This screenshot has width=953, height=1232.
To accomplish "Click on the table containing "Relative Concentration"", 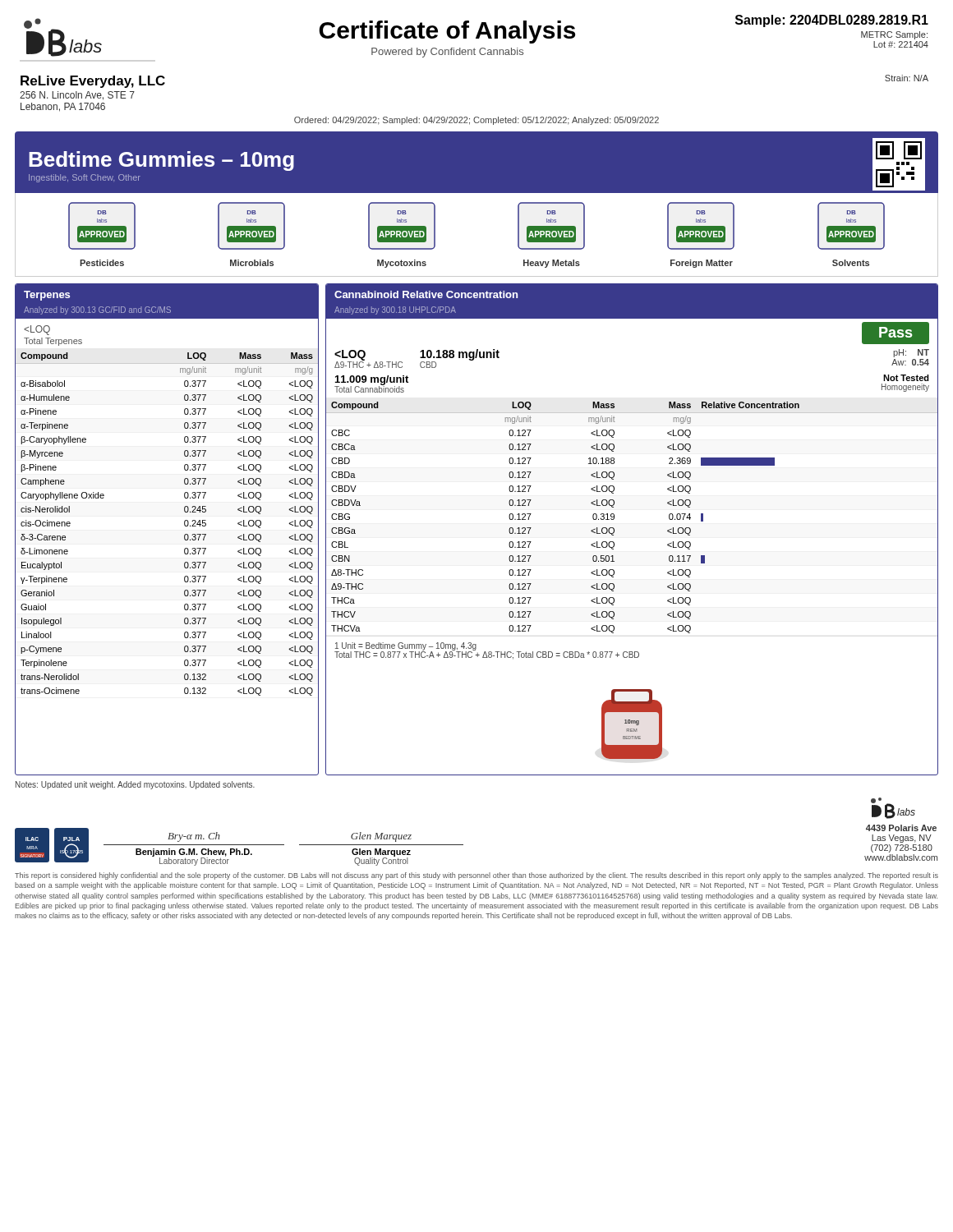I will 632,517.
